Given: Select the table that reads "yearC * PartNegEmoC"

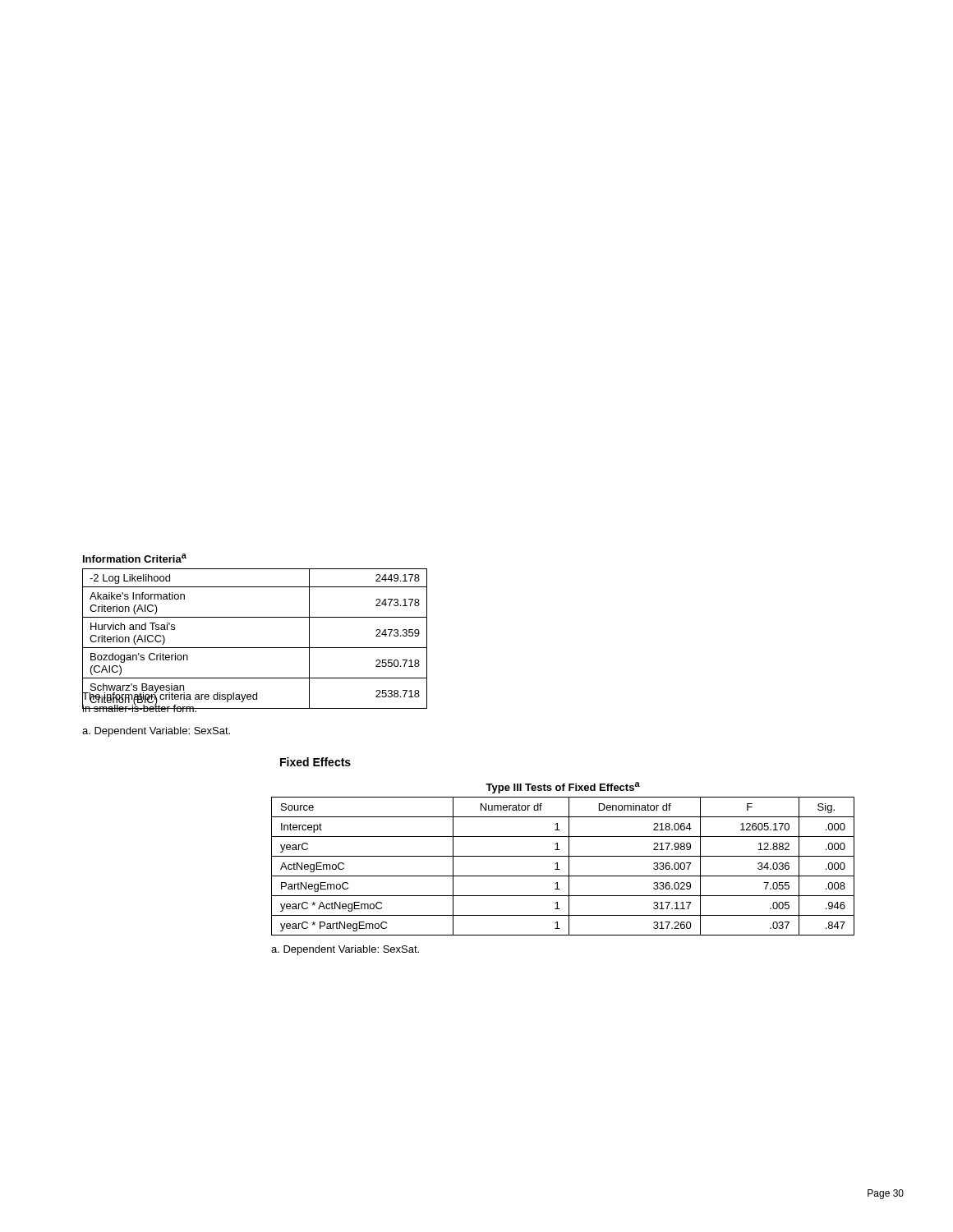Looking at the screenshot, I should (x=563, y=857).
